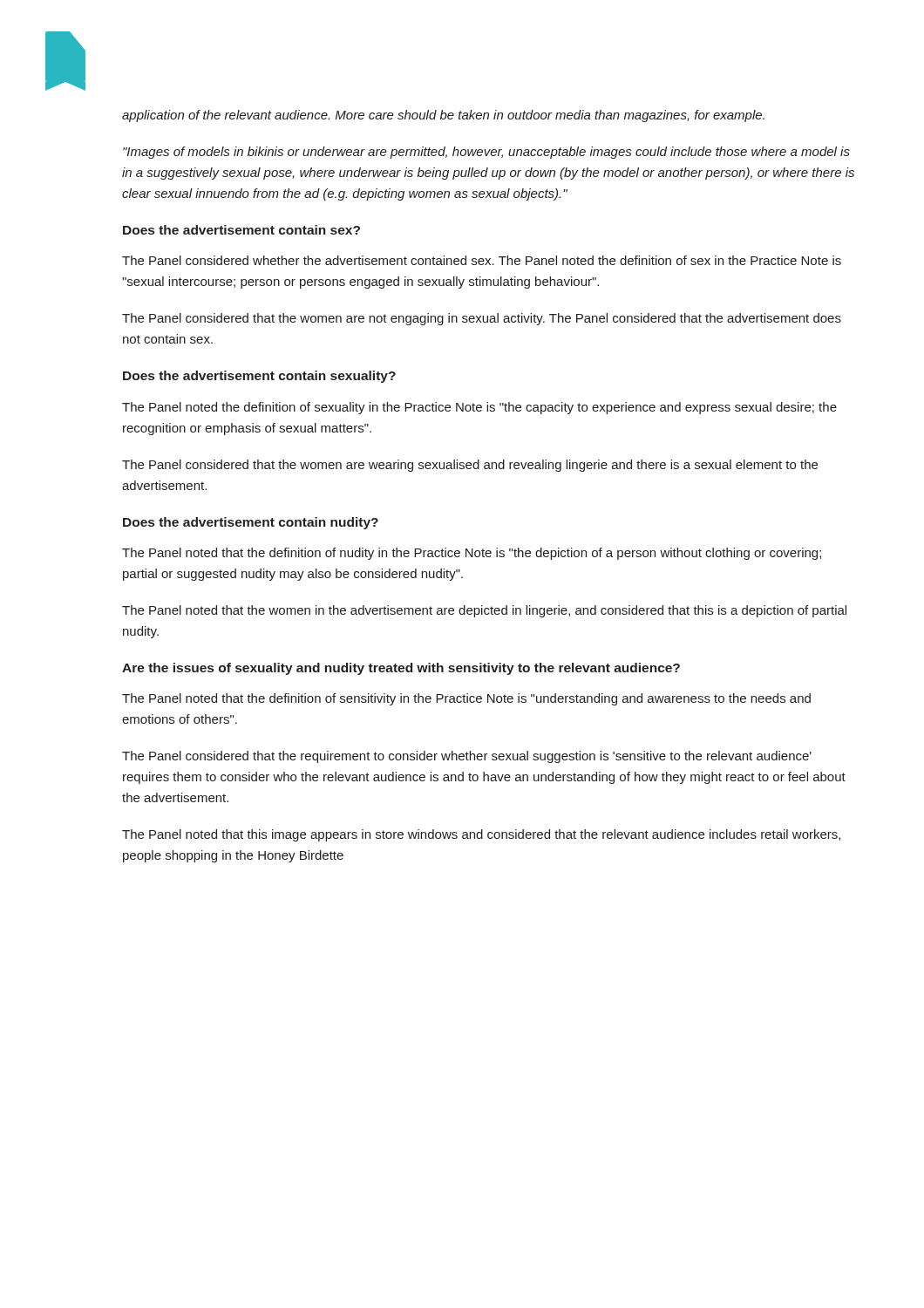Viewport: 924px width, 1308px height.
Task: Find the element starting "Does the advertisement contain sexuality?"
Action: 259,376
